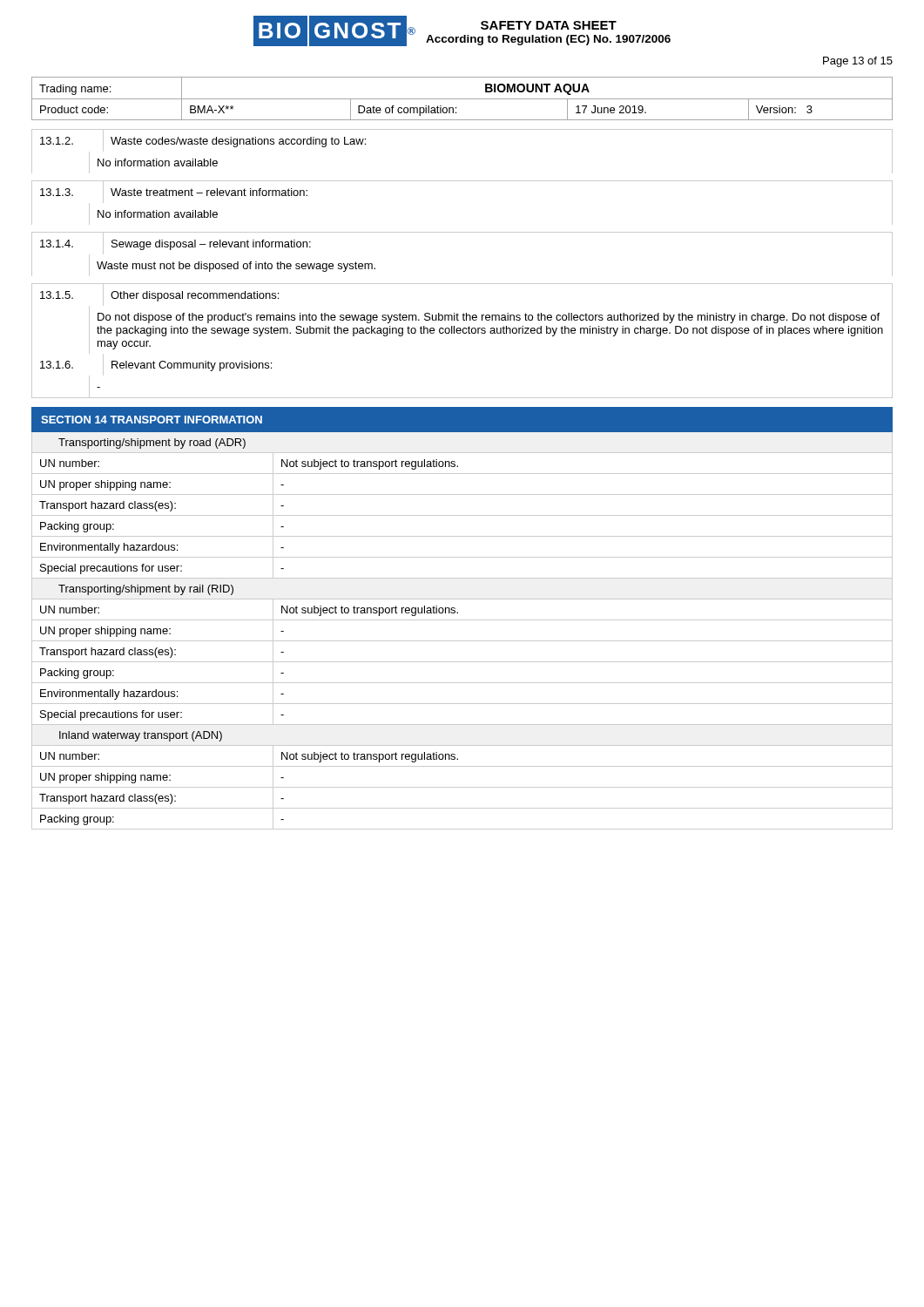This screenshot has height=1307, width=924.
Task: Find the section header containing "13.1.4. Sewage disposal – relevant information:"
Action: [x=462, y=244]
